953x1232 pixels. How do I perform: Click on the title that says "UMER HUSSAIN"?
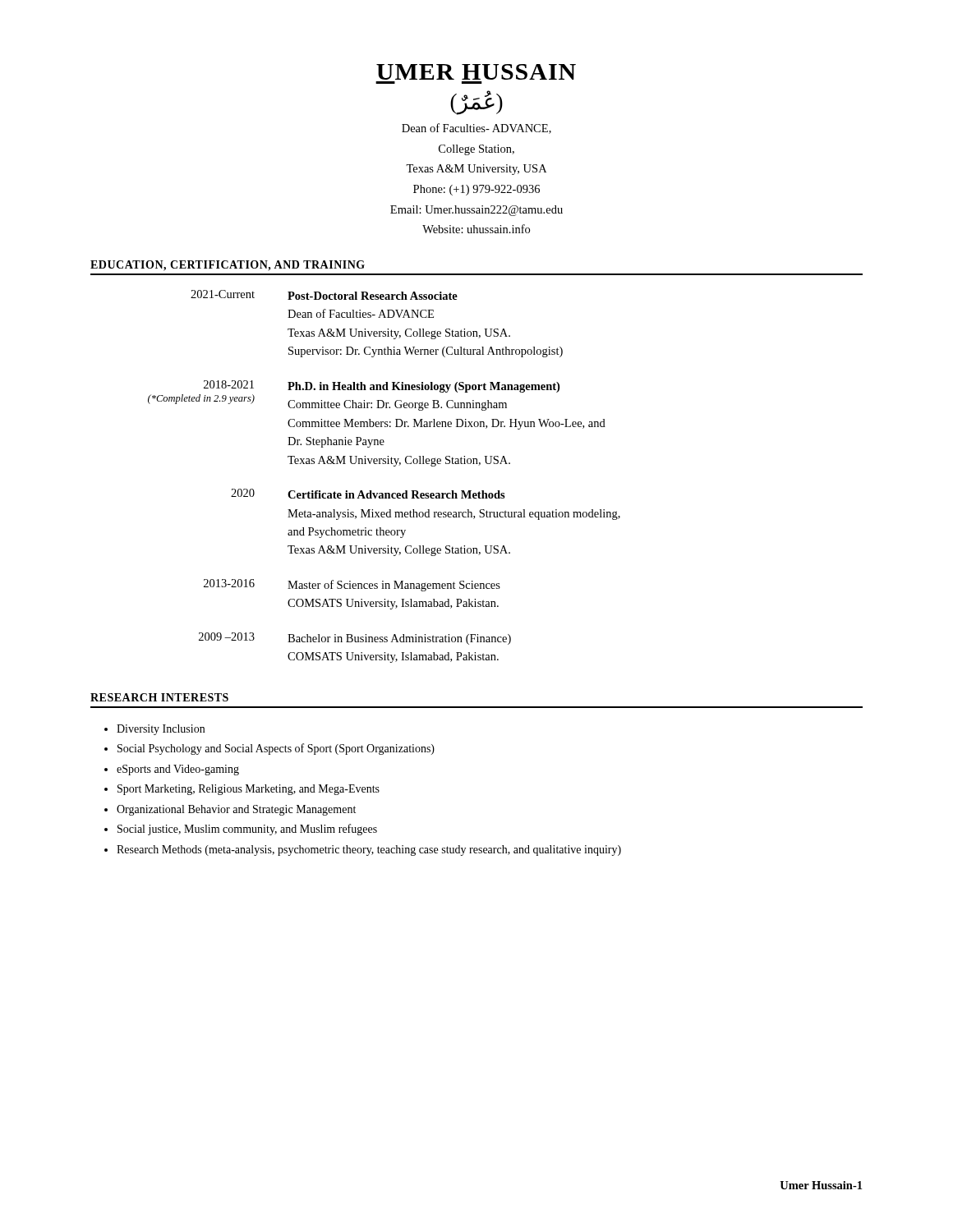476,71
